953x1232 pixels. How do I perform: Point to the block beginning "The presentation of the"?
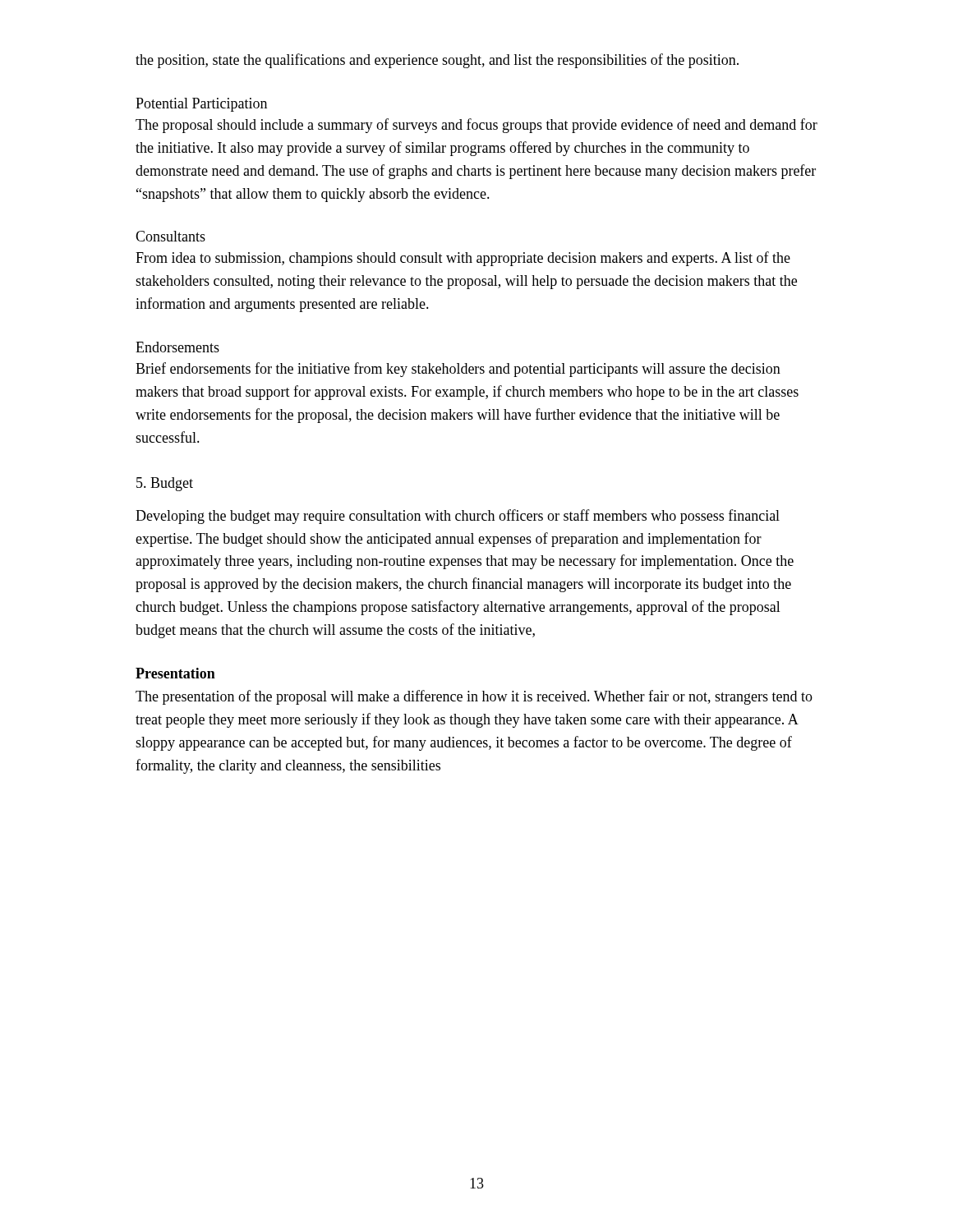pos(474,731)
